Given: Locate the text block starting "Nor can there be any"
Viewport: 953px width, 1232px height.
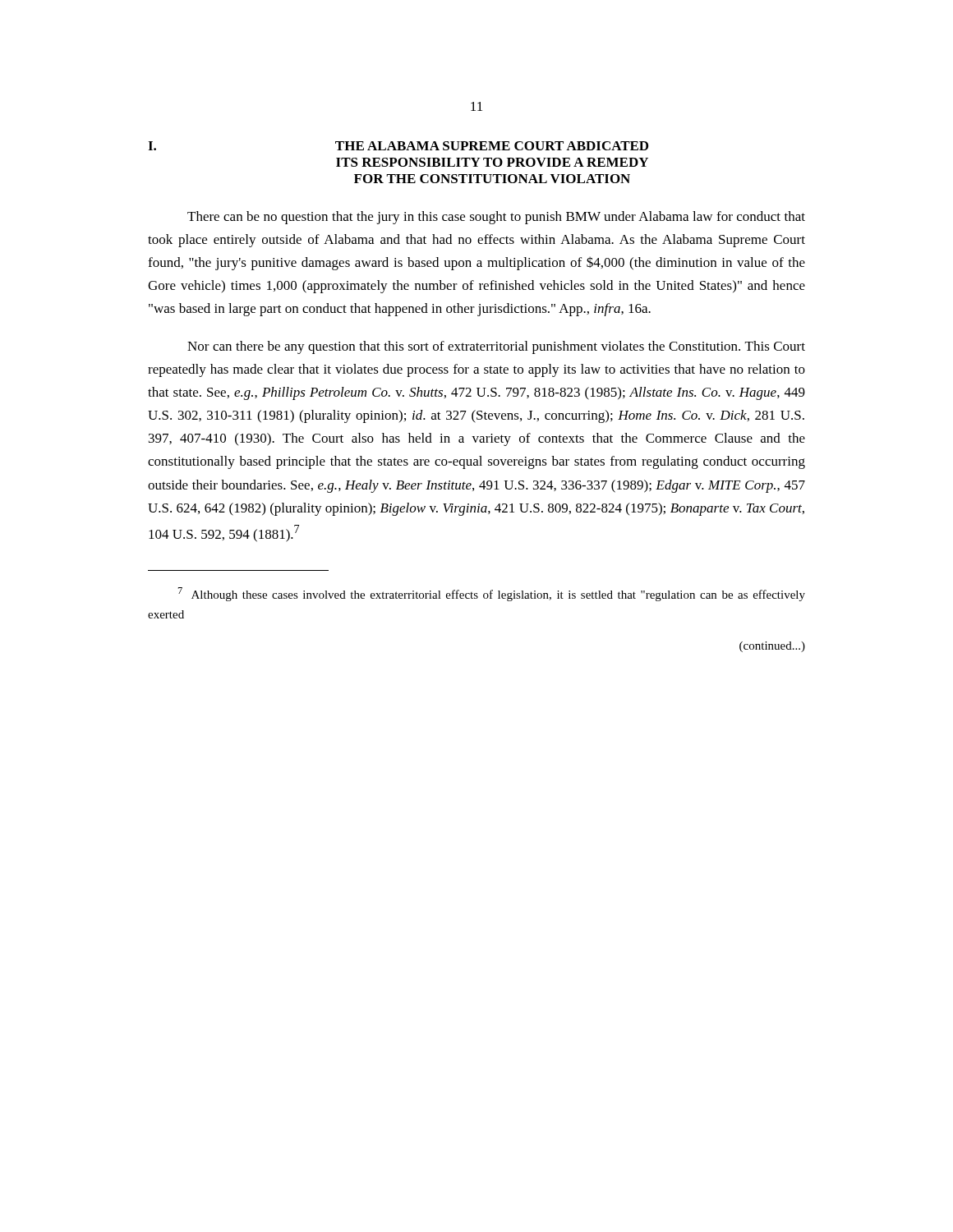Looking at the screenshot, I should (x=476, y=441).
